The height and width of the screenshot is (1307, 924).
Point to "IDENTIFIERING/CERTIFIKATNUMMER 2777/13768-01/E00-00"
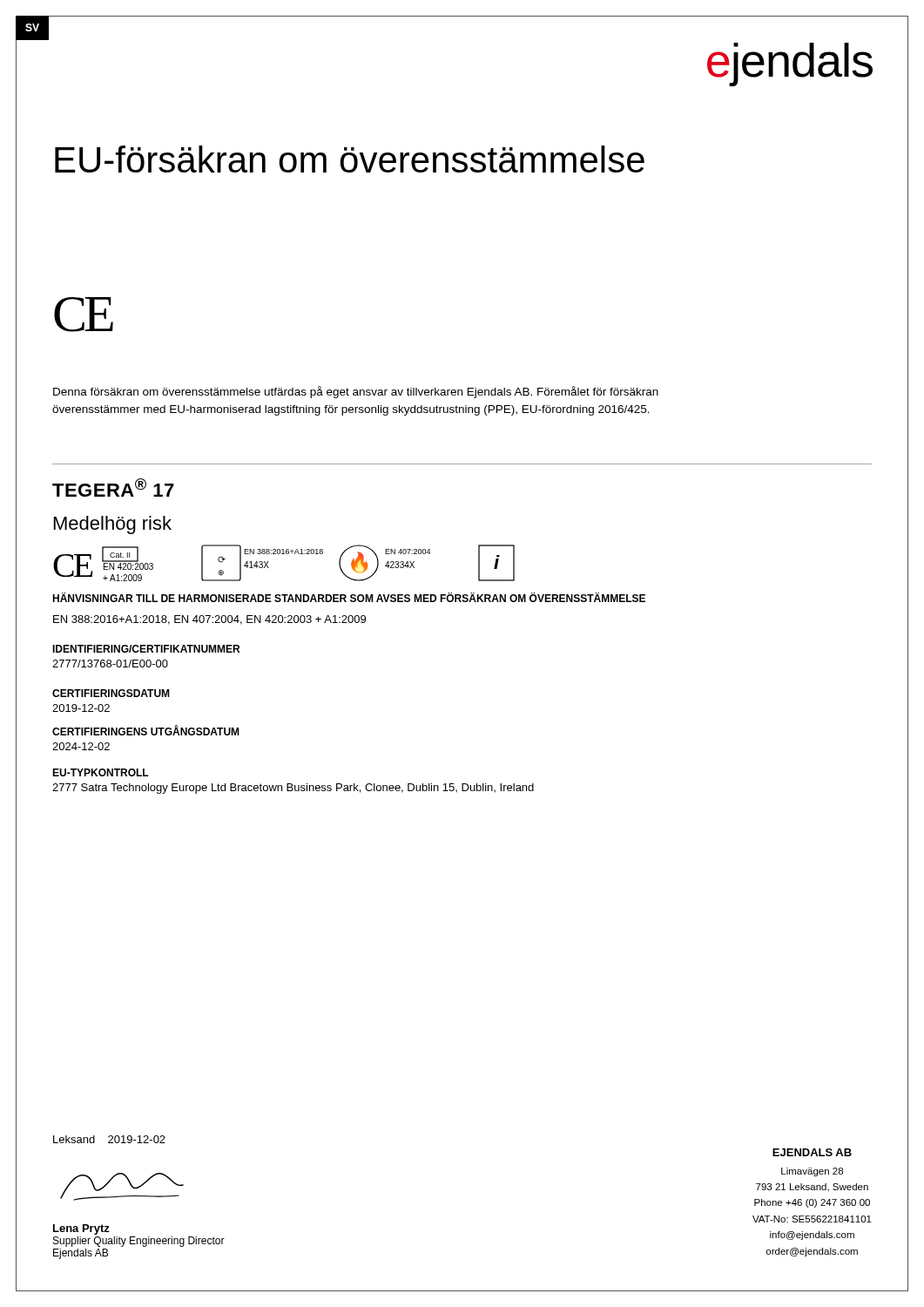pos(146,657)
